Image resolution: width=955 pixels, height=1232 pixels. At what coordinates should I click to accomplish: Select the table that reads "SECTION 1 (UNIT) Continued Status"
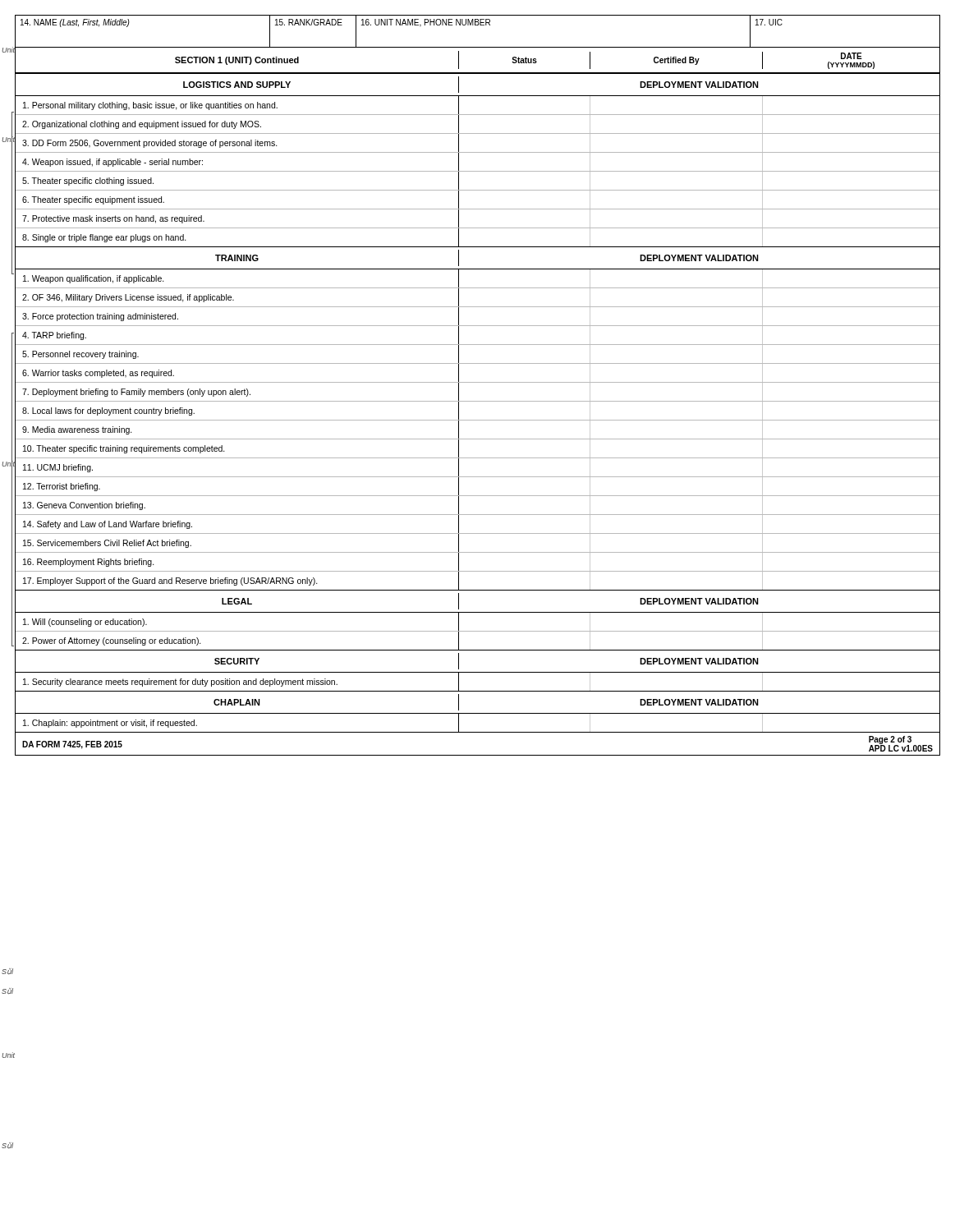[478, 61]
